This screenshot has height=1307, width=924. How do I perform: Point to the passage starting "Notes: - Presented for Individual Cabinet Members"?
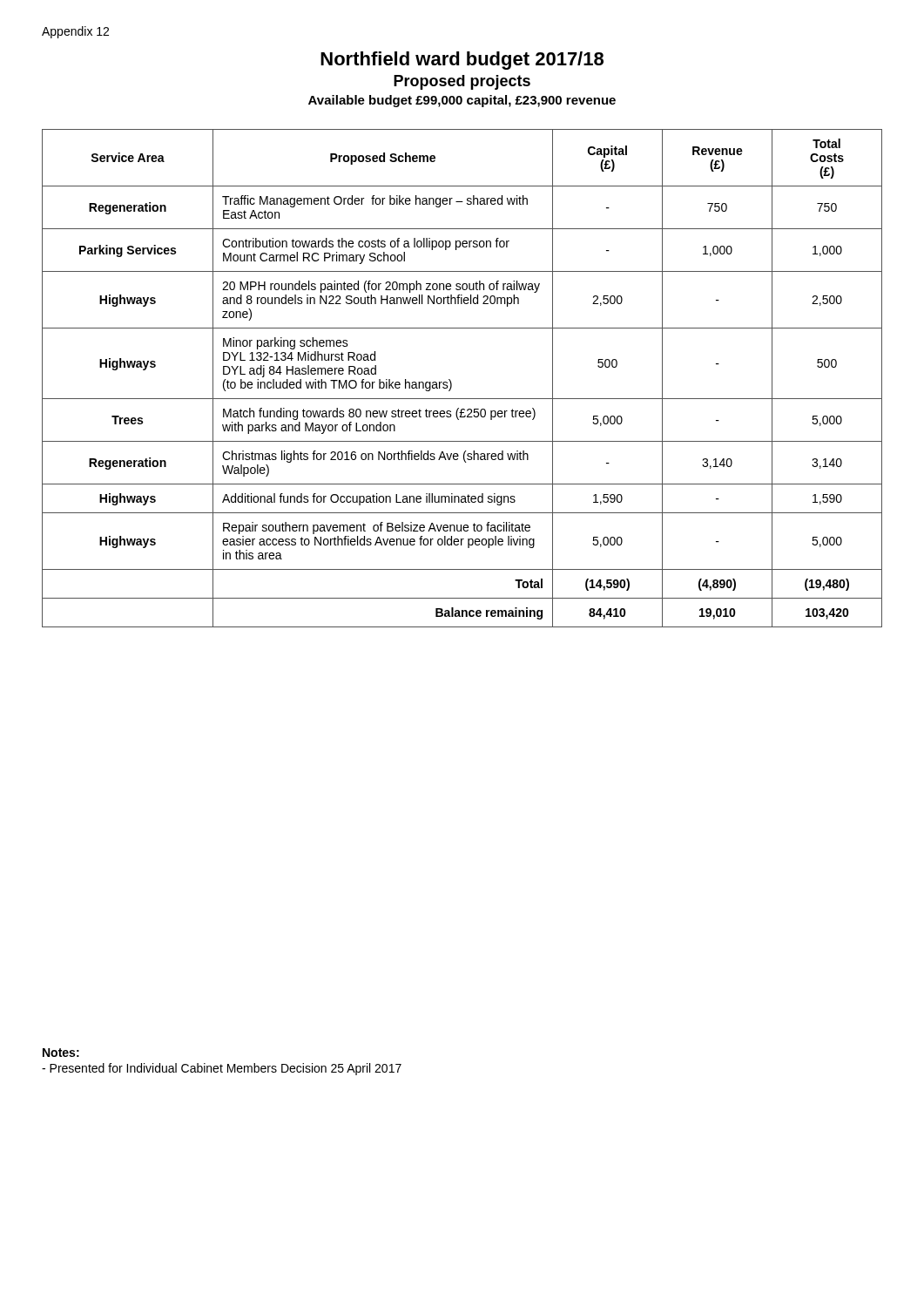[61, 1053]
